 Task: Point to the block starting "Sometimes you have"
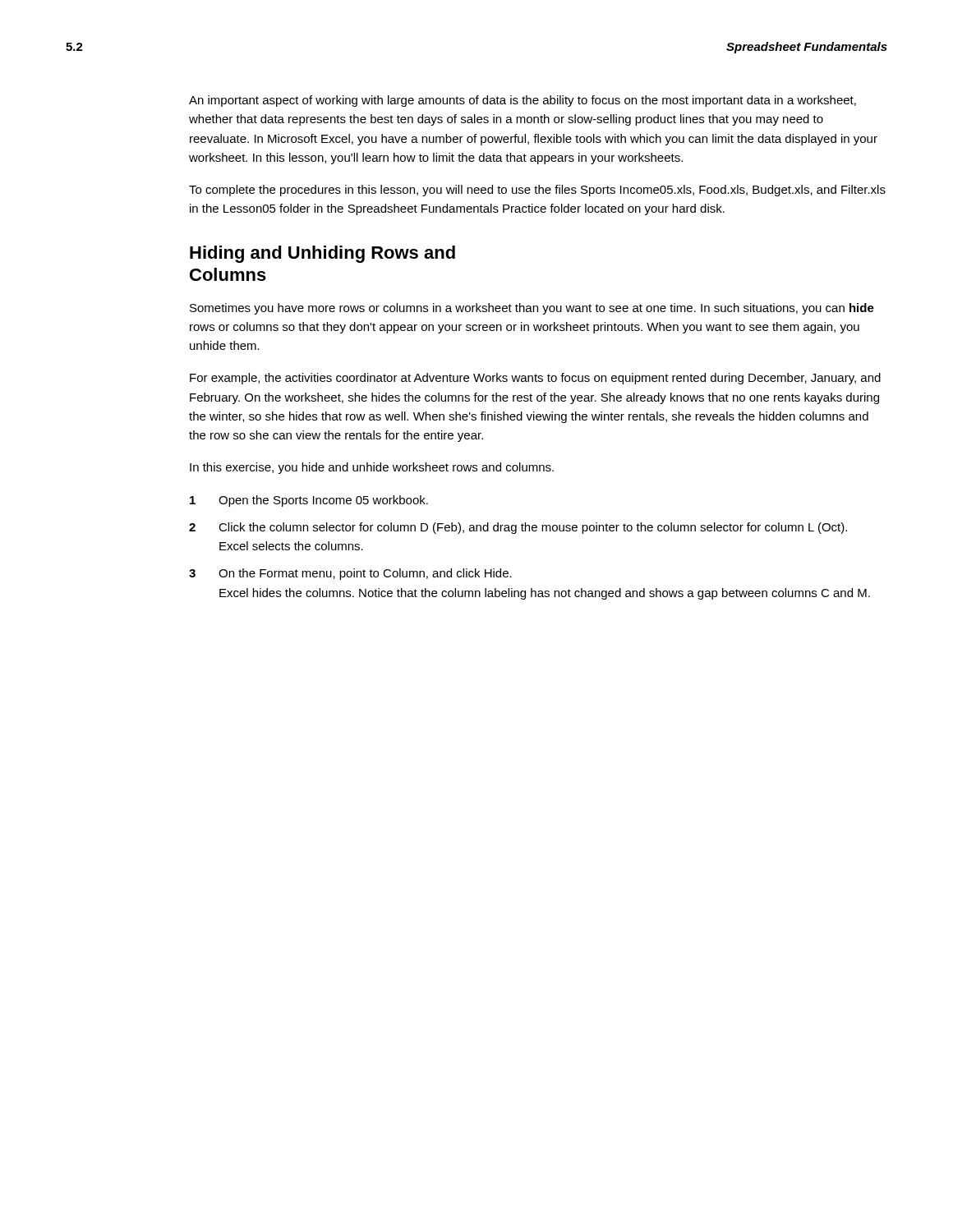point(531,326)
